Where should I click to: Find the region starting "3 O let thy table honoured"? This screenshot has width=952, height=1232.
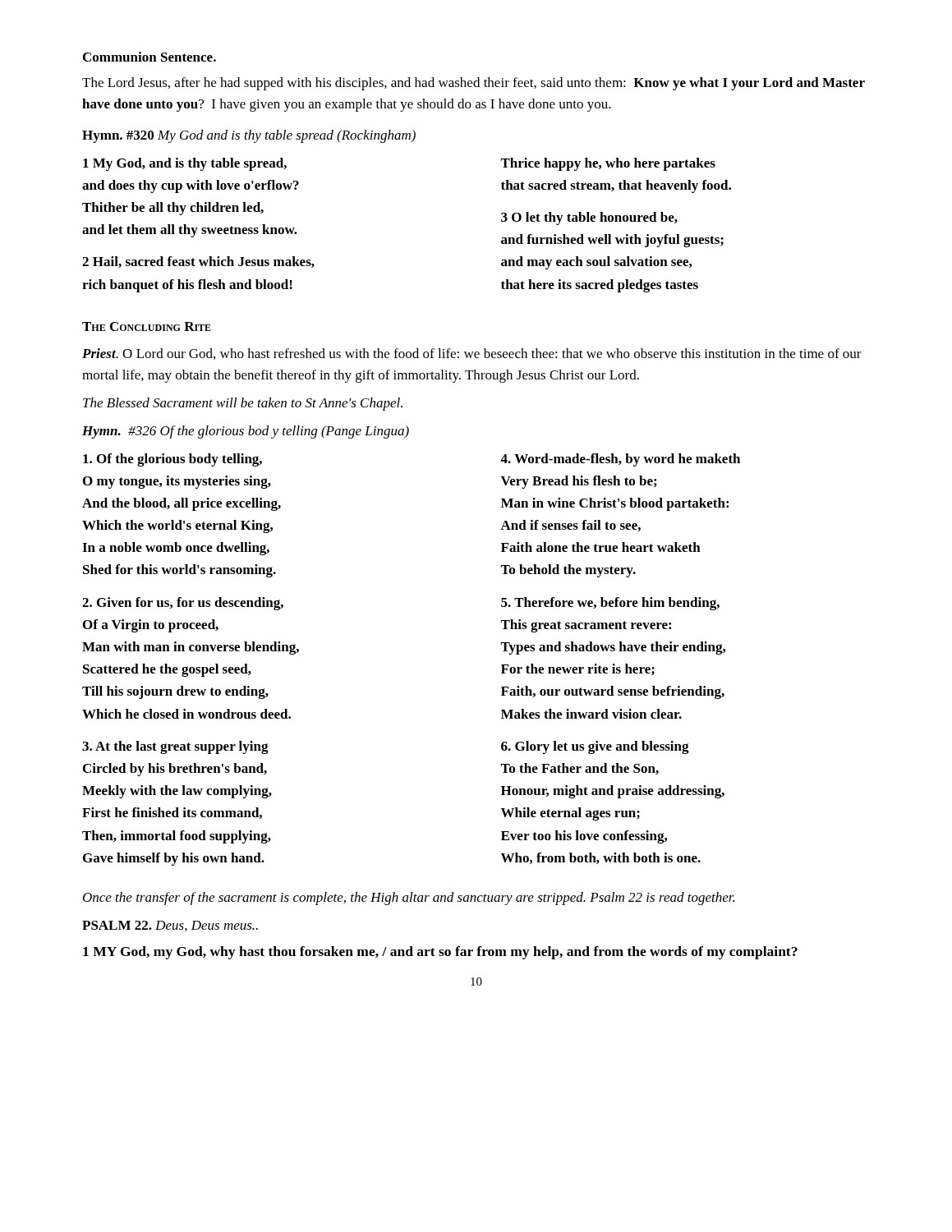[613, 251]
